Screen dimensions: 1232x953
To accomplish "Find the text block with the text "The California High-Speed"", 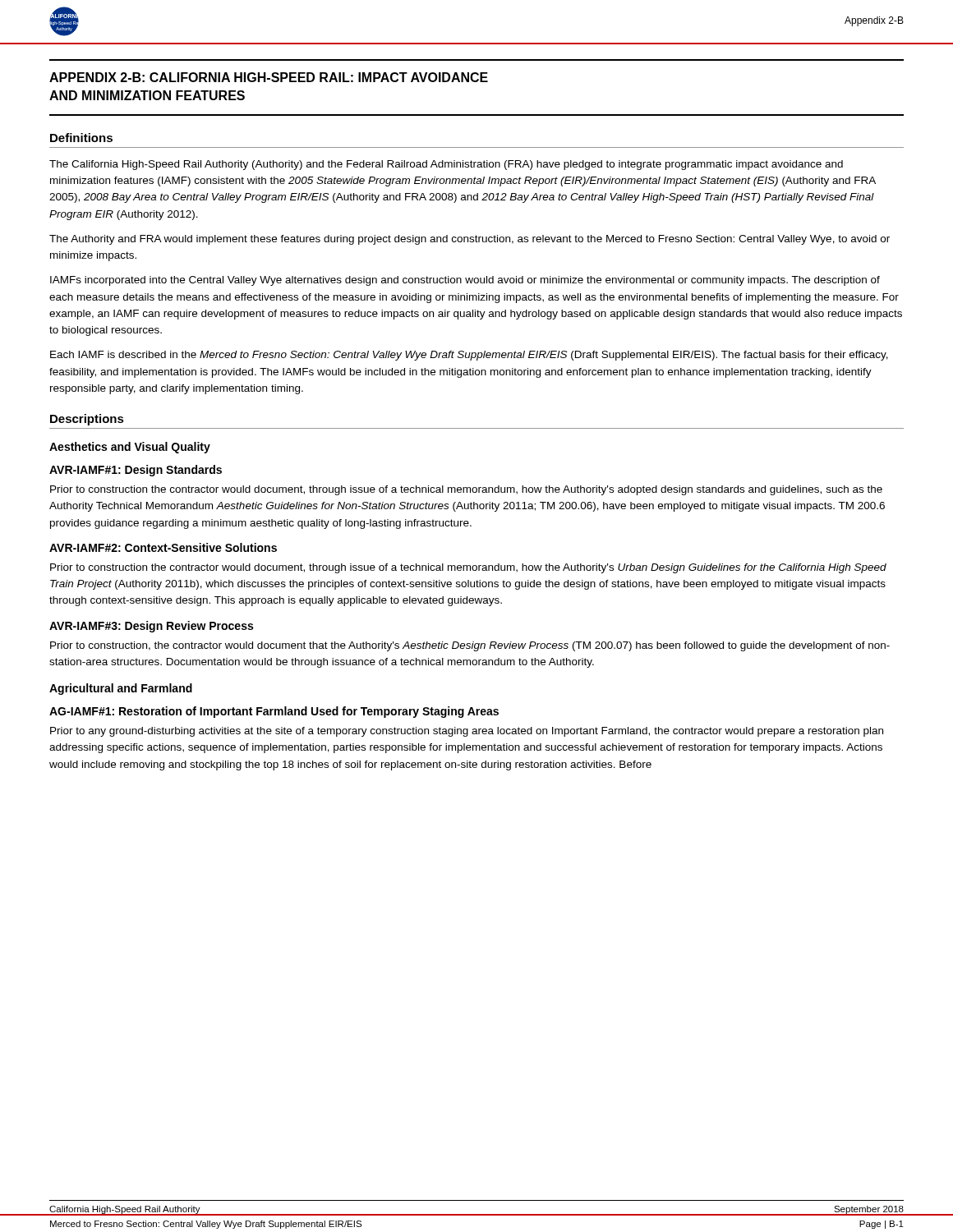I will tap(476, 189).
